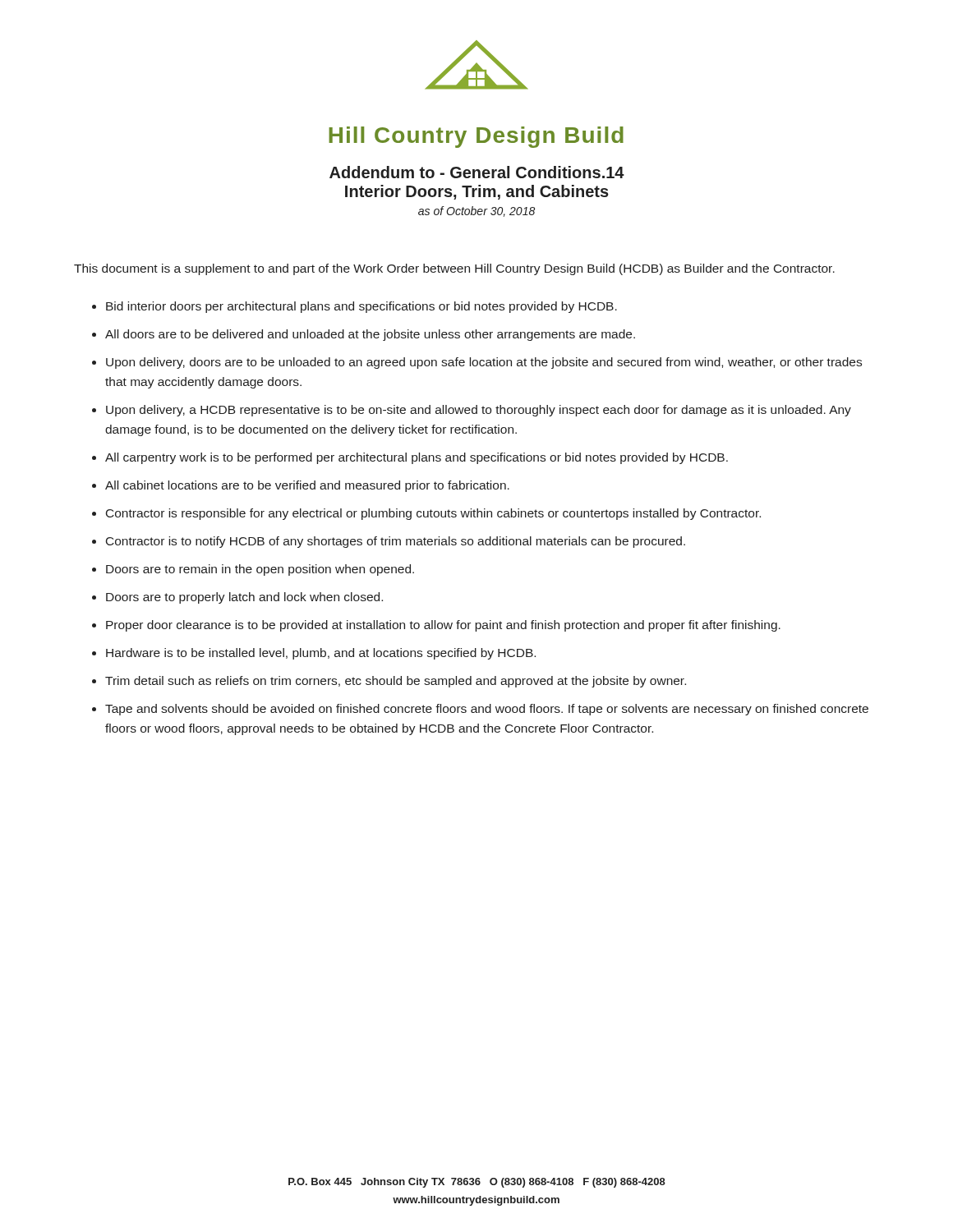The width and height of the screenshot is (953, 1232).
Task: Click on the region starting "Upon delivery, doors are"
Action: click(484, 372)
